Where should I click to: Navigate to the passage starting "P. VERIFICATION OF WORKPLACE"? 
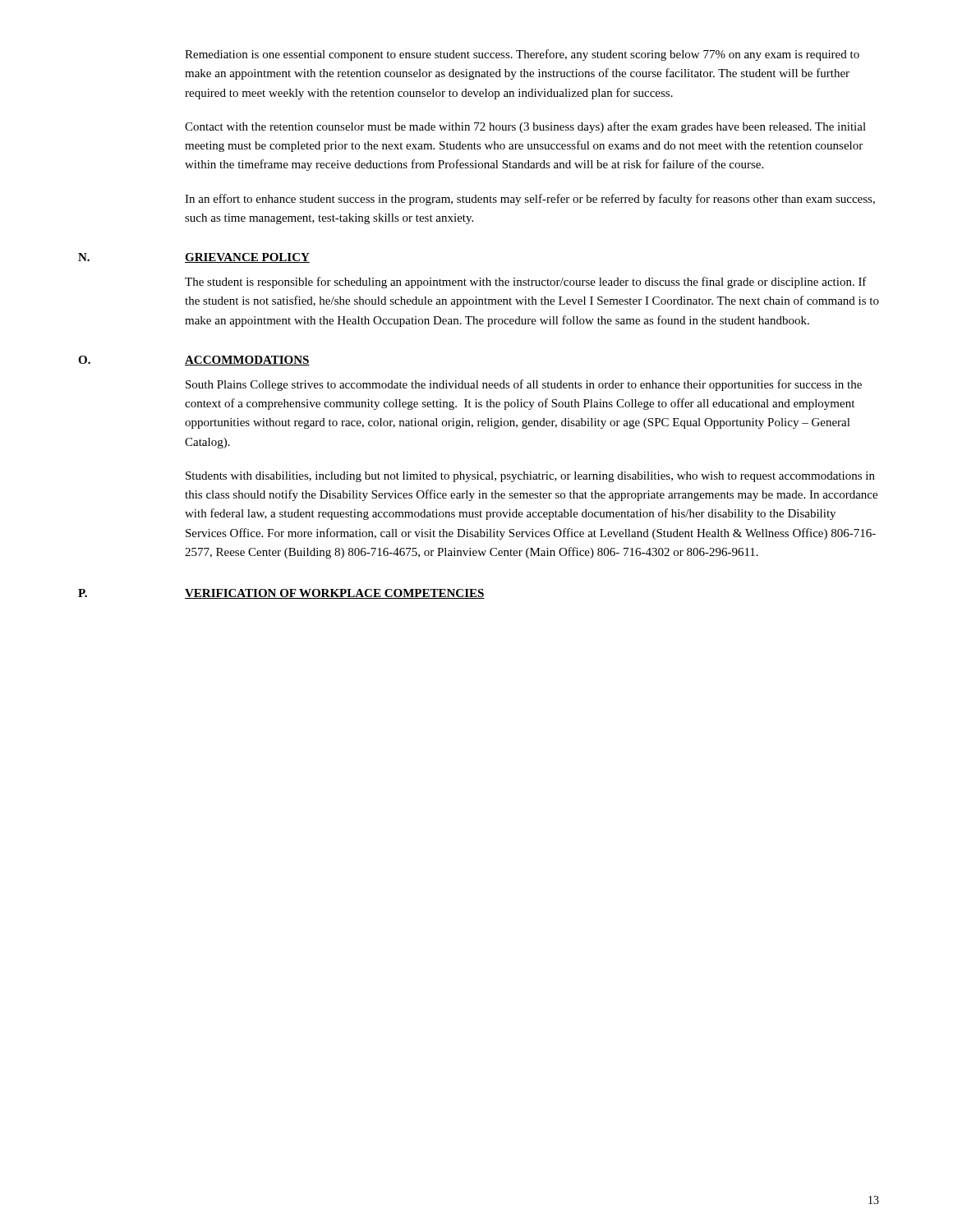[281, 593]
